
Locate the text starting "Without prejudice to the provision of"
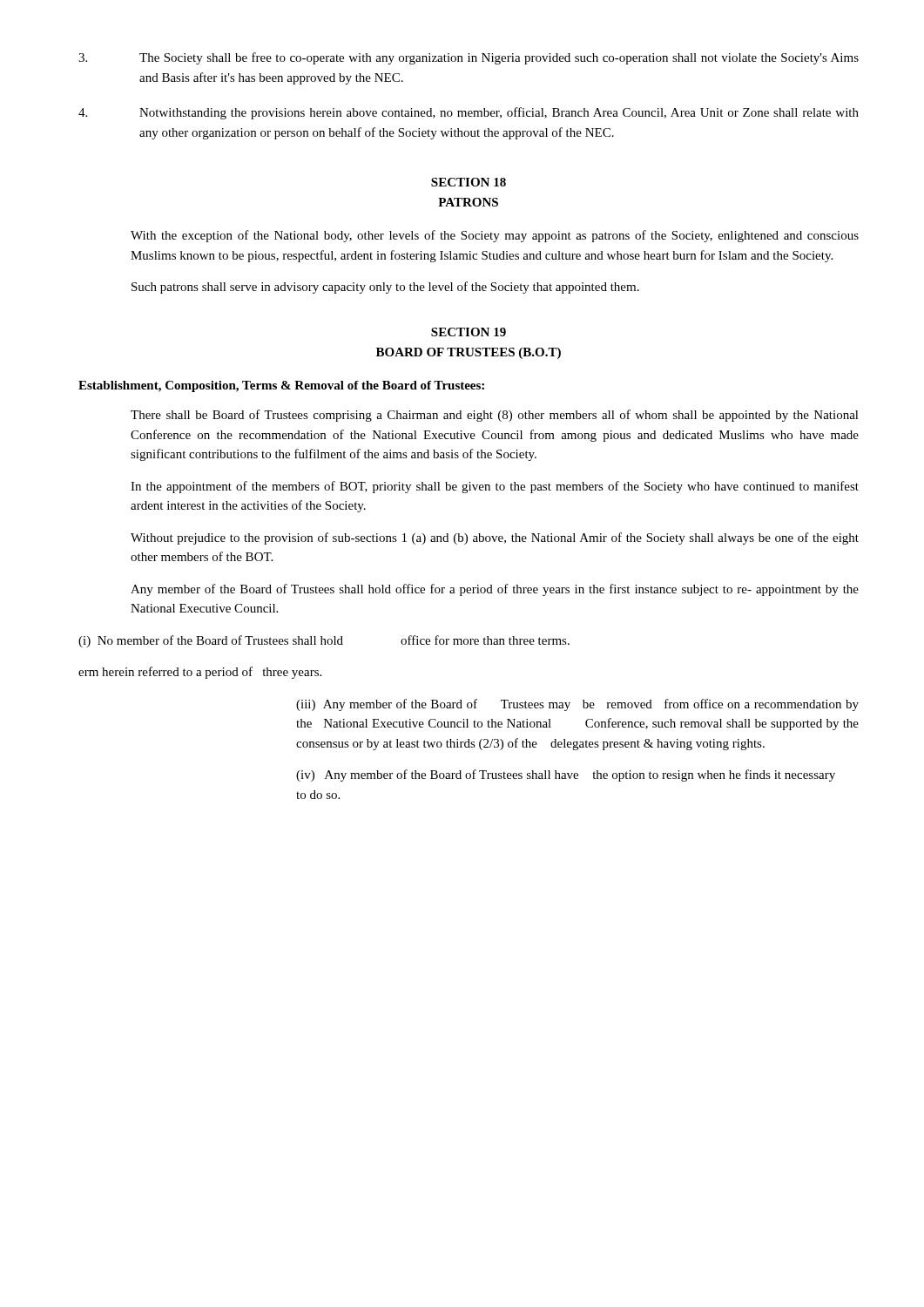tap(495, 547)
